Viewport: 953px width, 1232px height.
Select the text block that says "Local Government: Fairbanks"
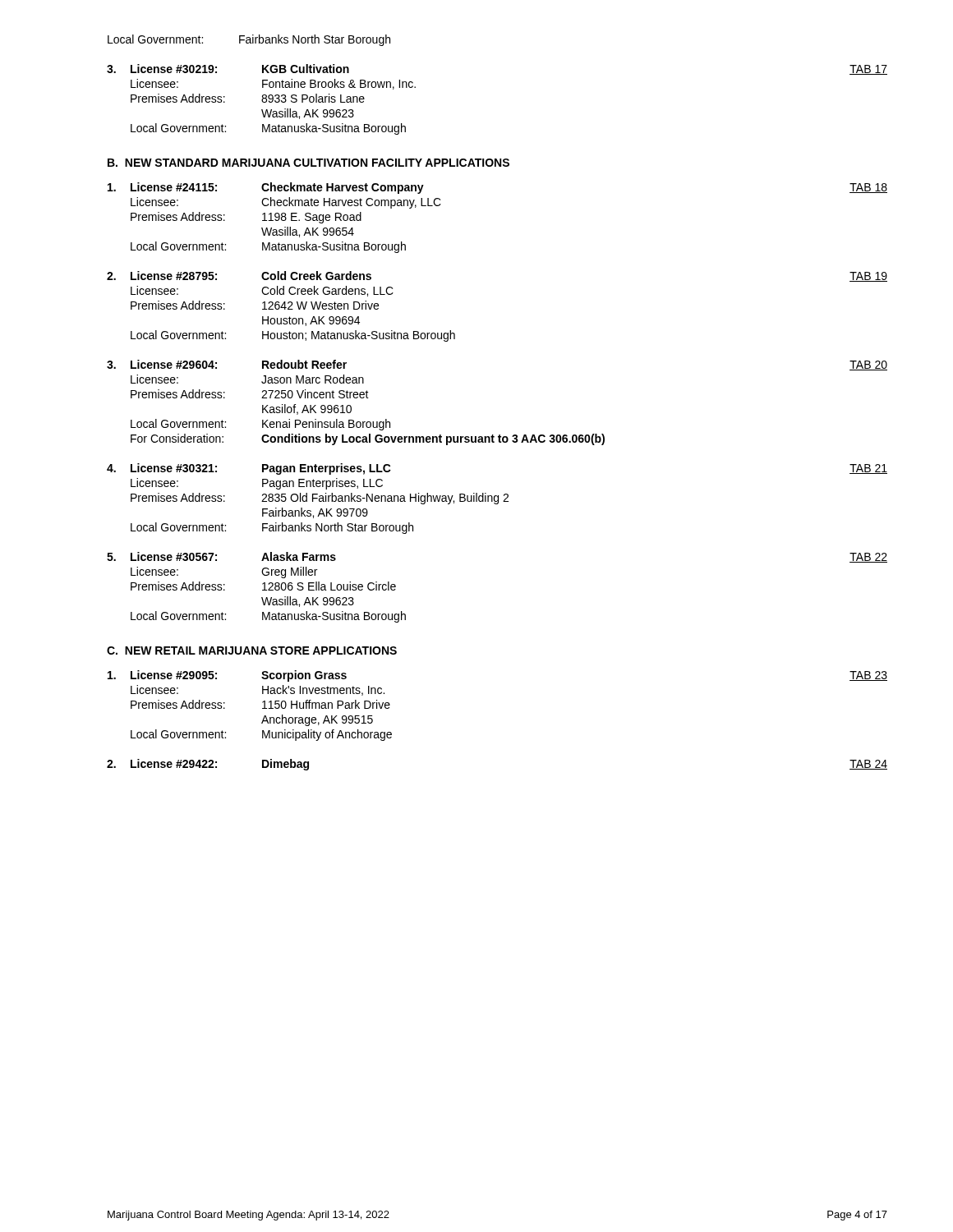pos(249,40)
